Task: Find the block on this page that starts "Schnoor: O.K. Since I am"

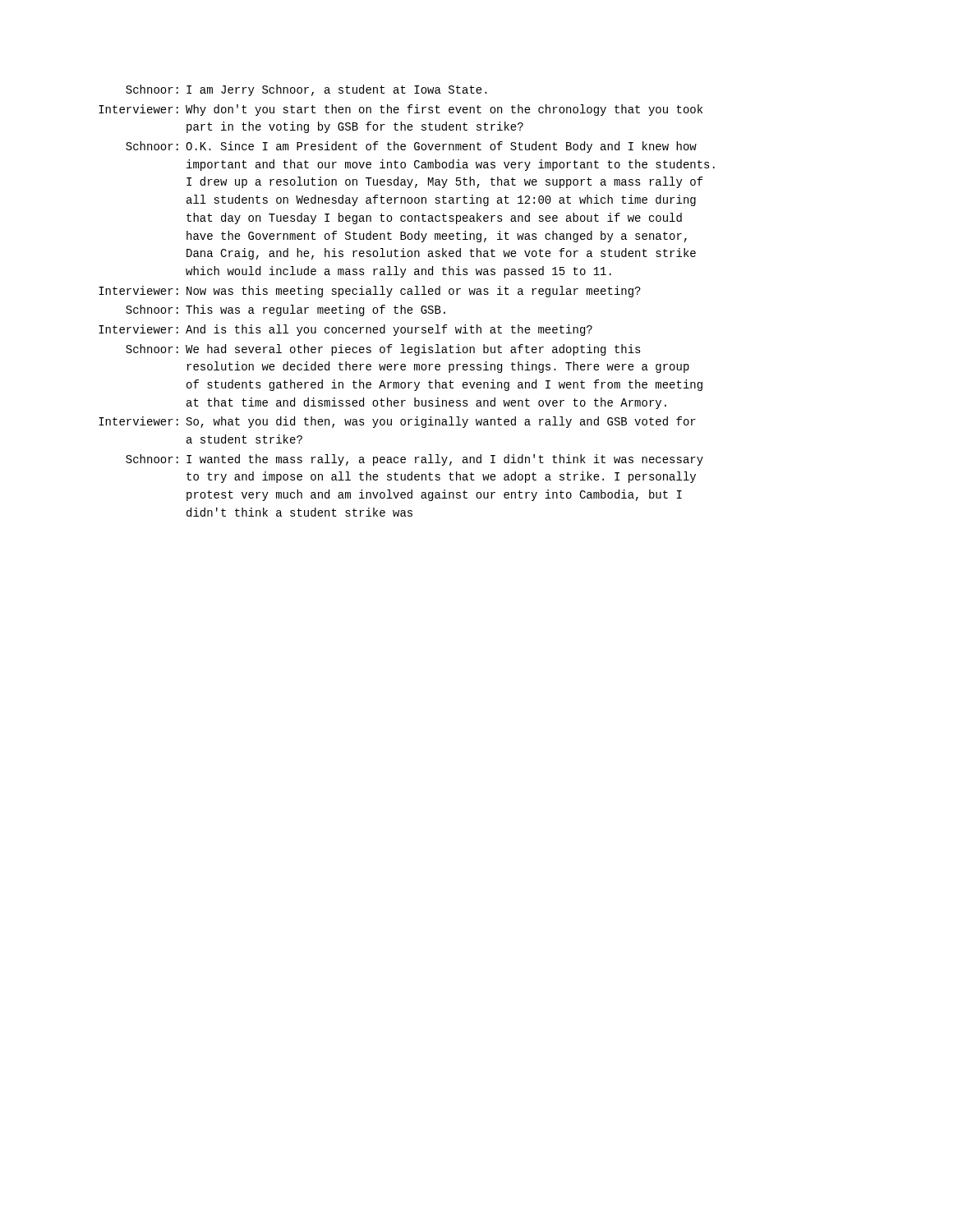Action: click(x=468, y=210)
